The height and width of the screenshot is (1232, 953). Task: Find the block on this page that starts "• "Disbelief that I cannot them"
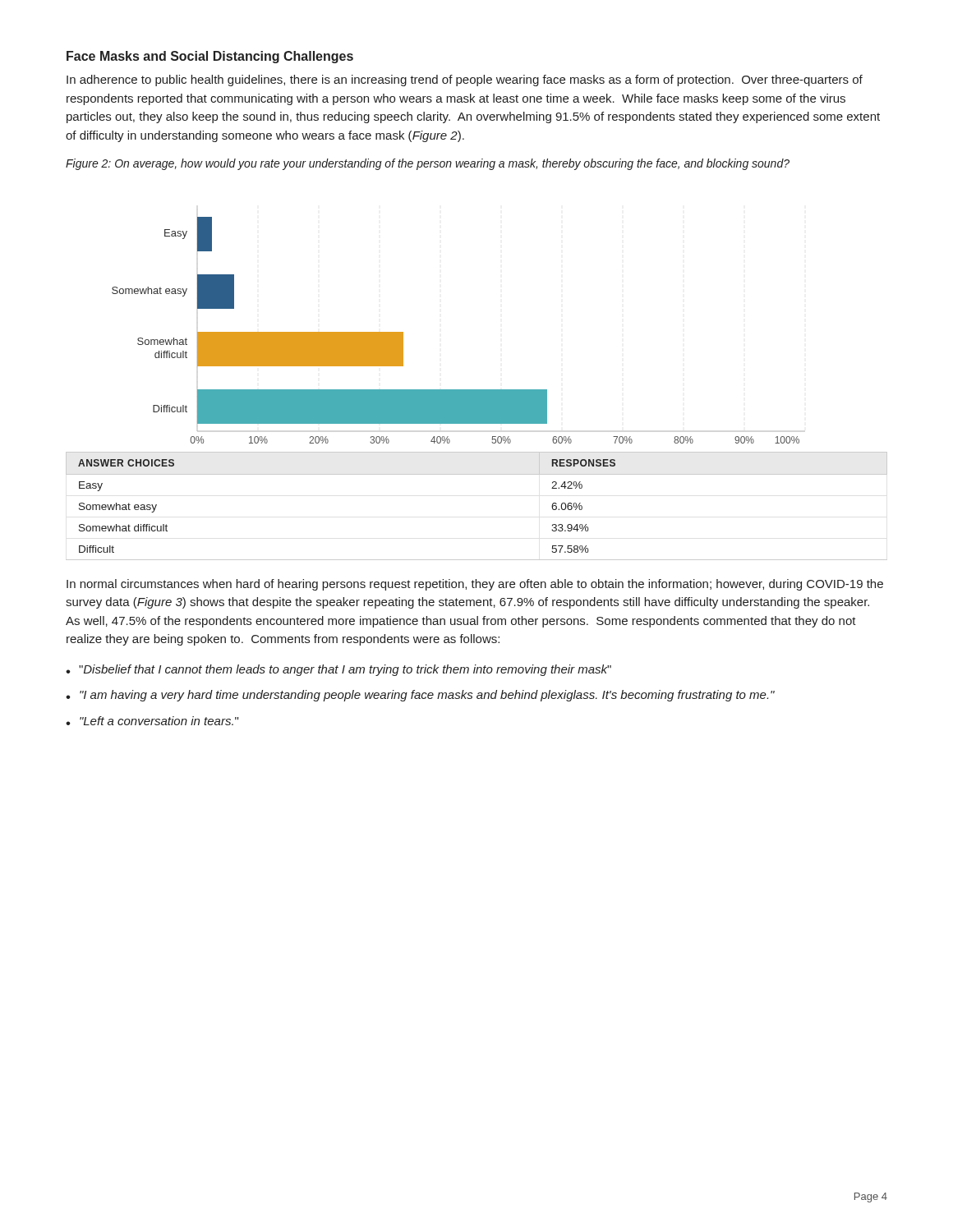(339, 671)
